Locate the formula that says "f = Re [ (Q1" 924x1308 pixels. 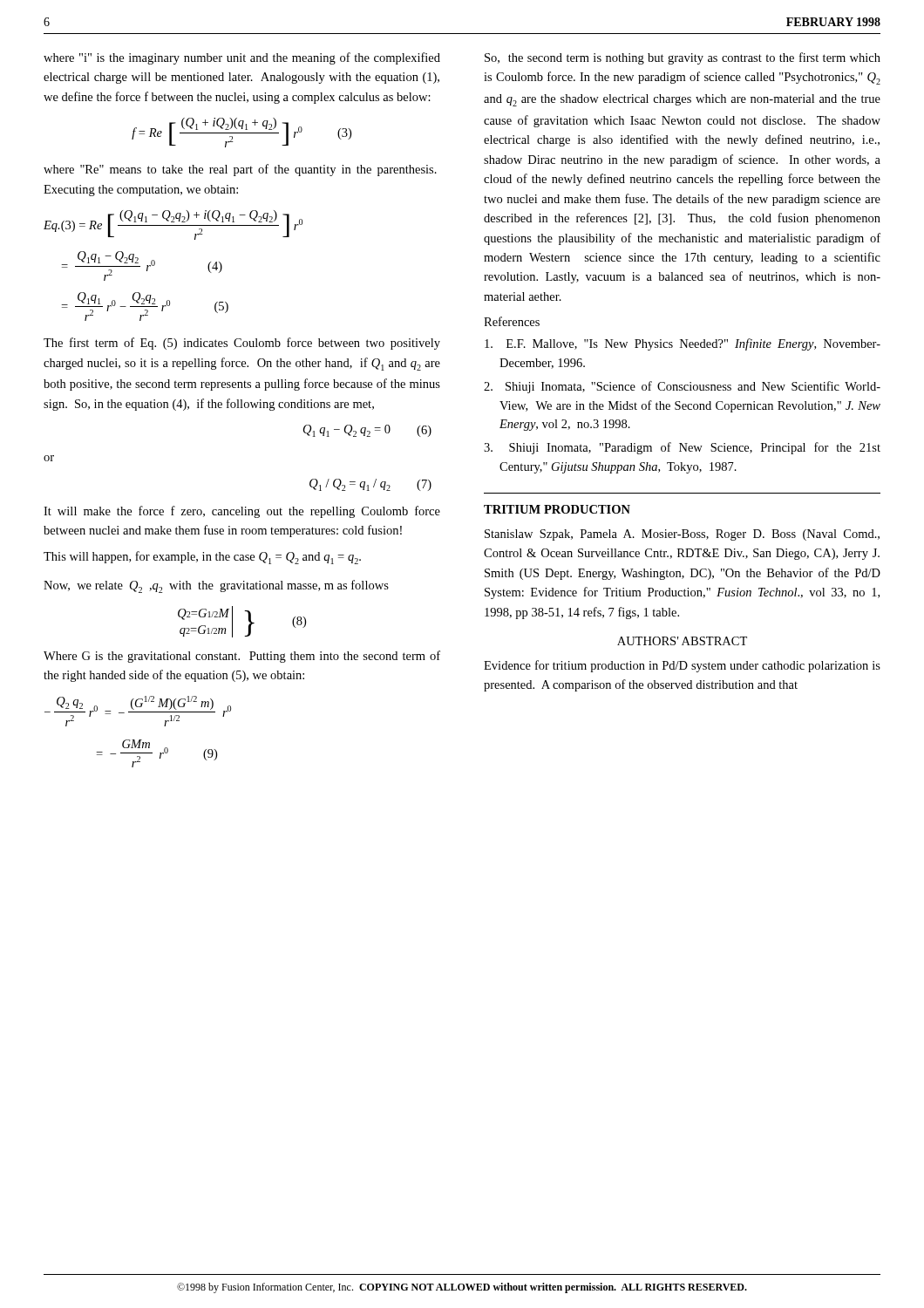[242, 133]
